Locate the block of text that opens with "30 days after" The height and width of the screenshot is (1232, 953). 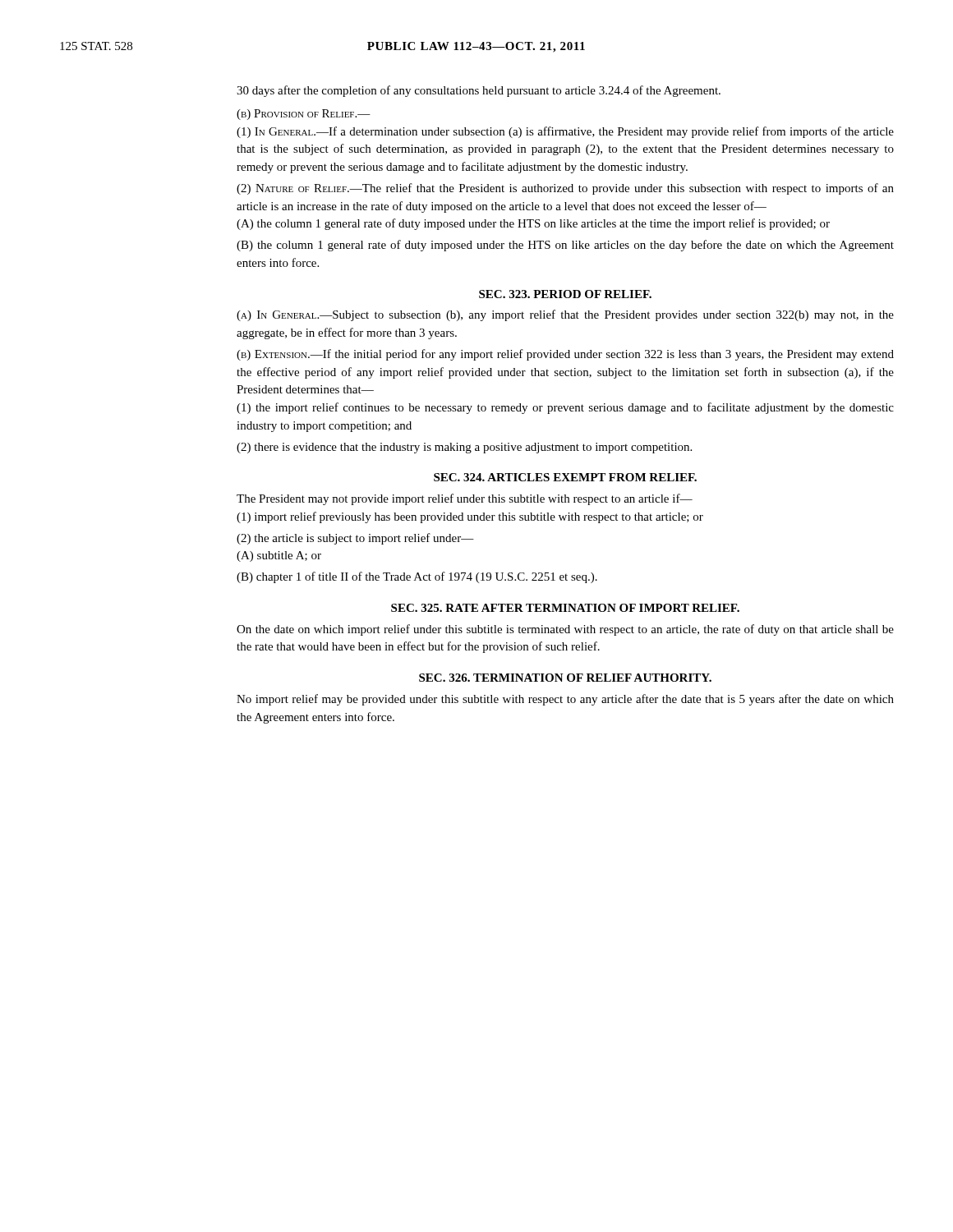[565, 91]
